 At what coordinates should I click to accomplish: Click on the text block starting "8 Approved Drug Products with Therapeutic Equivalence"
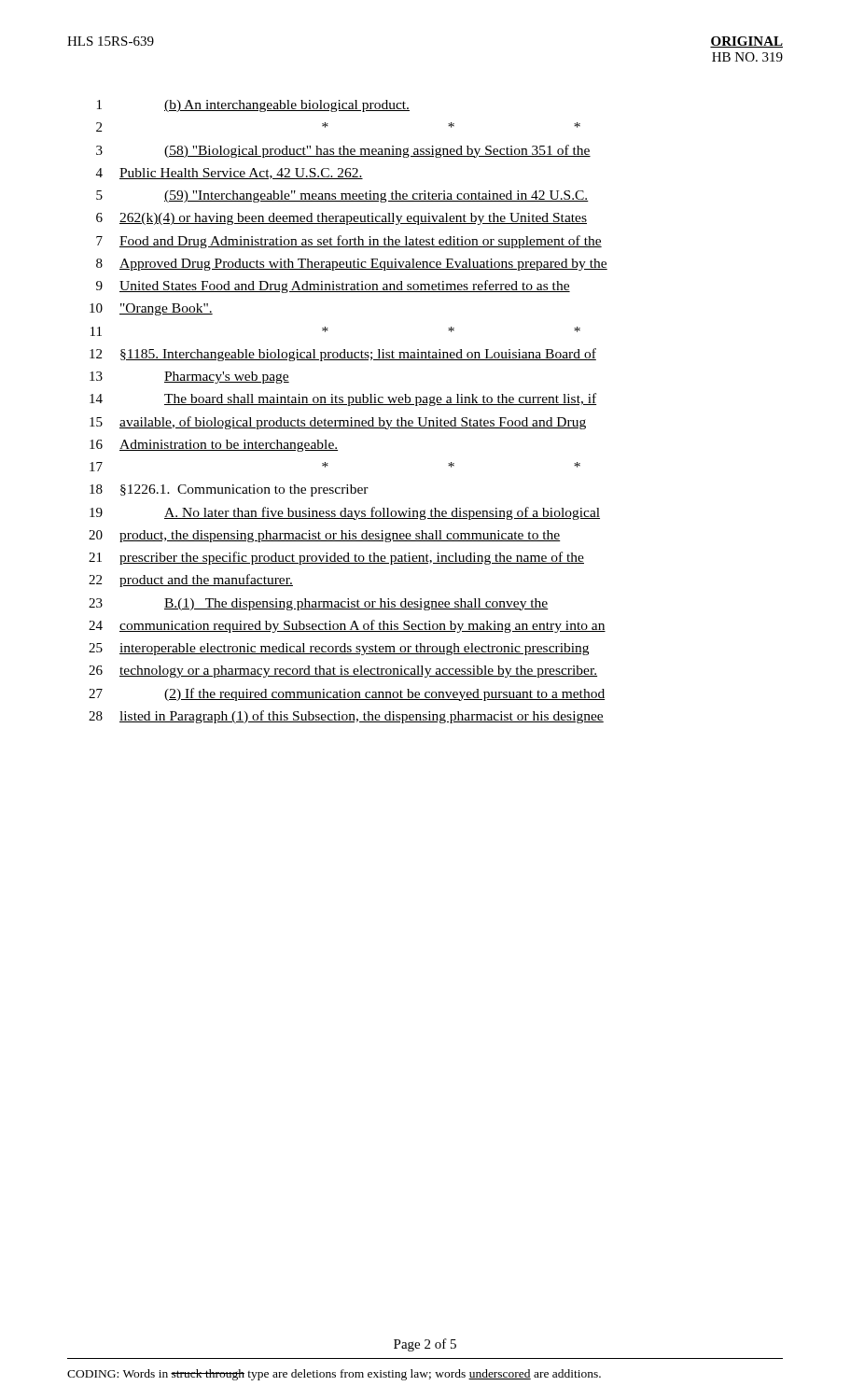(x=425, y=263)
